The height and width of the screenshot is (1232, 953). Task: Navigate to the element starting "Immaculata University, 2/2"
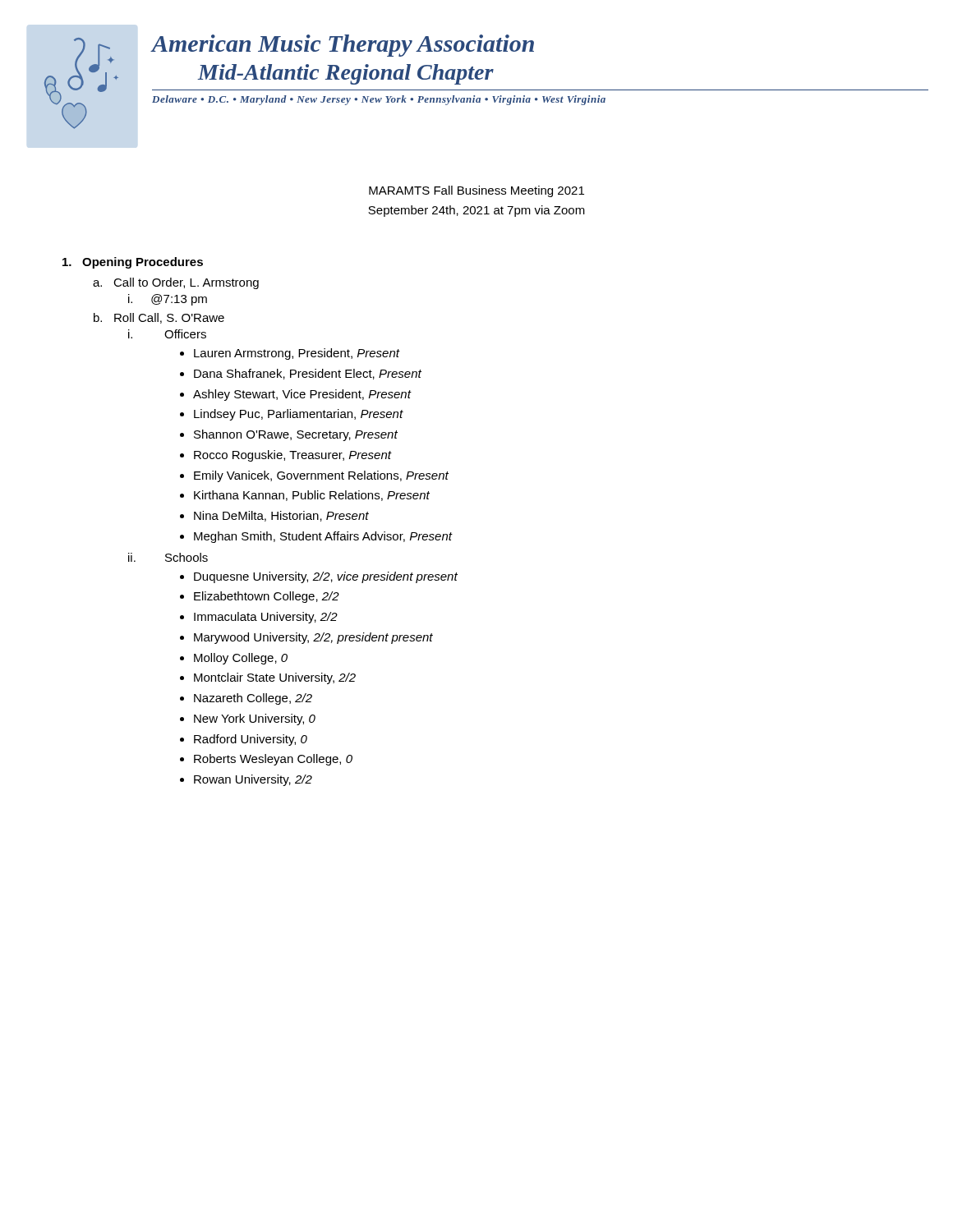coord(265,616)
